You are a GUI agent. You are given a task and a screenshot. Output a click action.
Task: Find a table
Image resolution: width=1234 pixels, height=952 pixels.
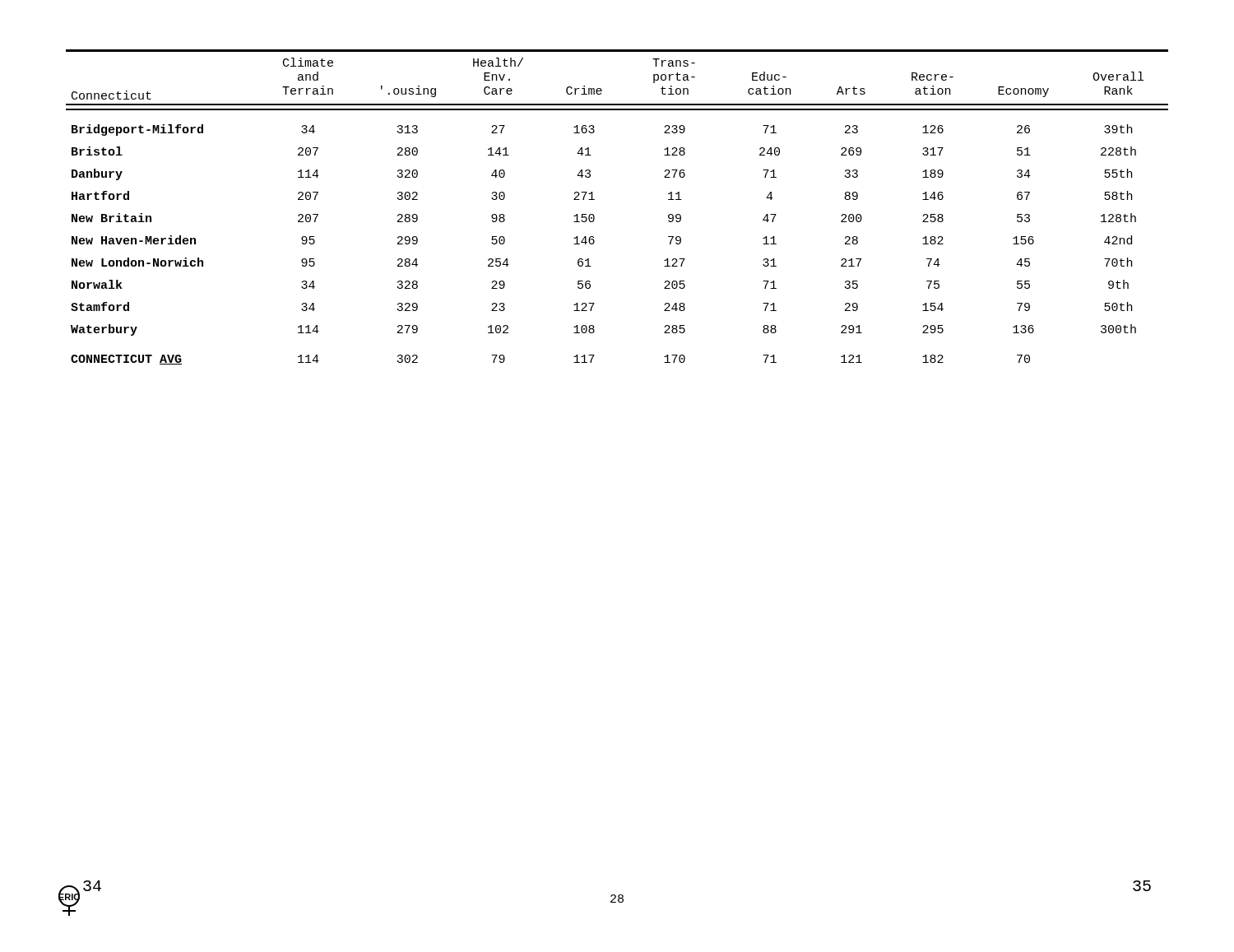(617, 211)
